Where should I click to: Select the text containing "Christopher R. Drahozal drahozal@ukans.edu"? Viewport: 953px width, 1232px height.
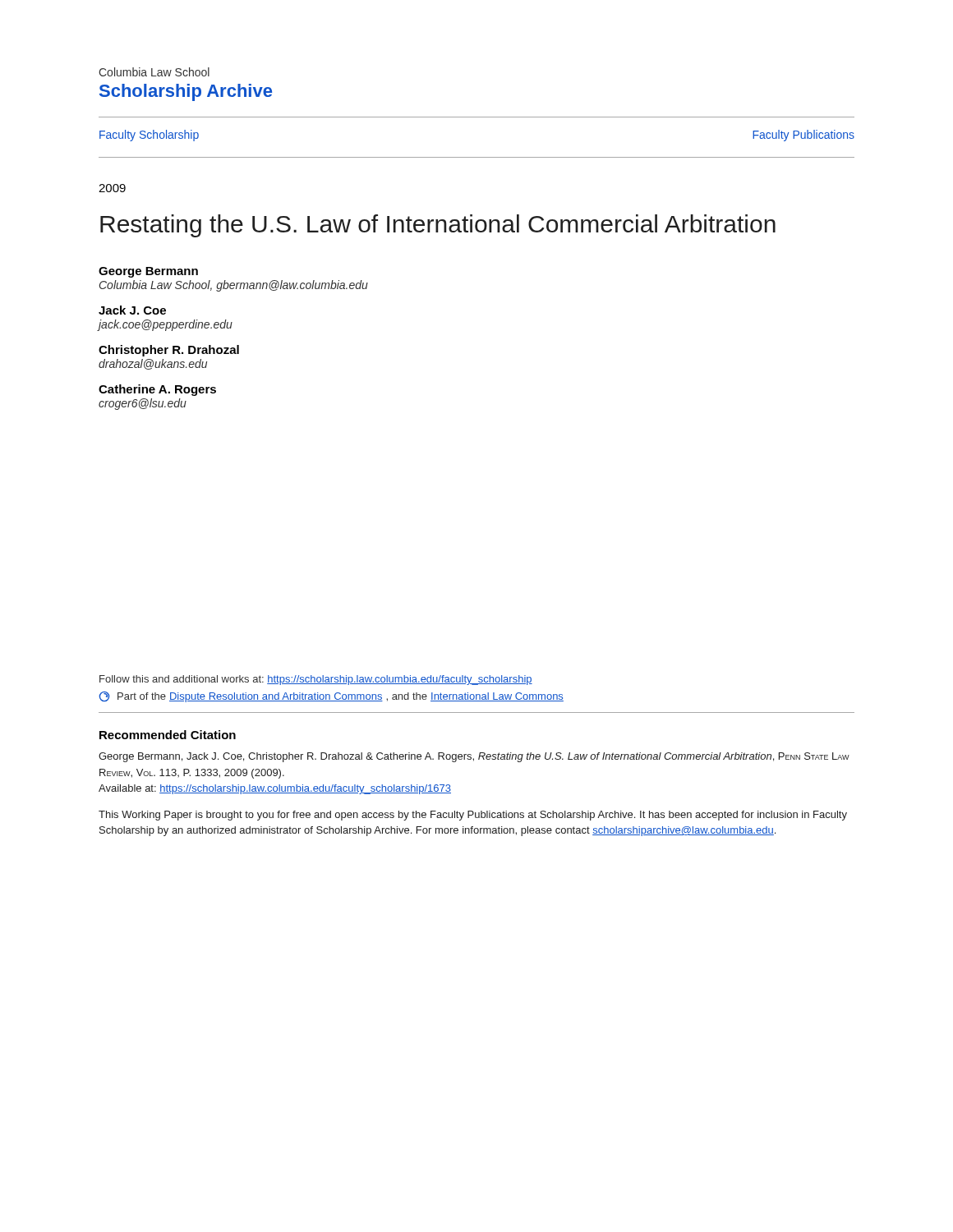(x=169, y=351)
